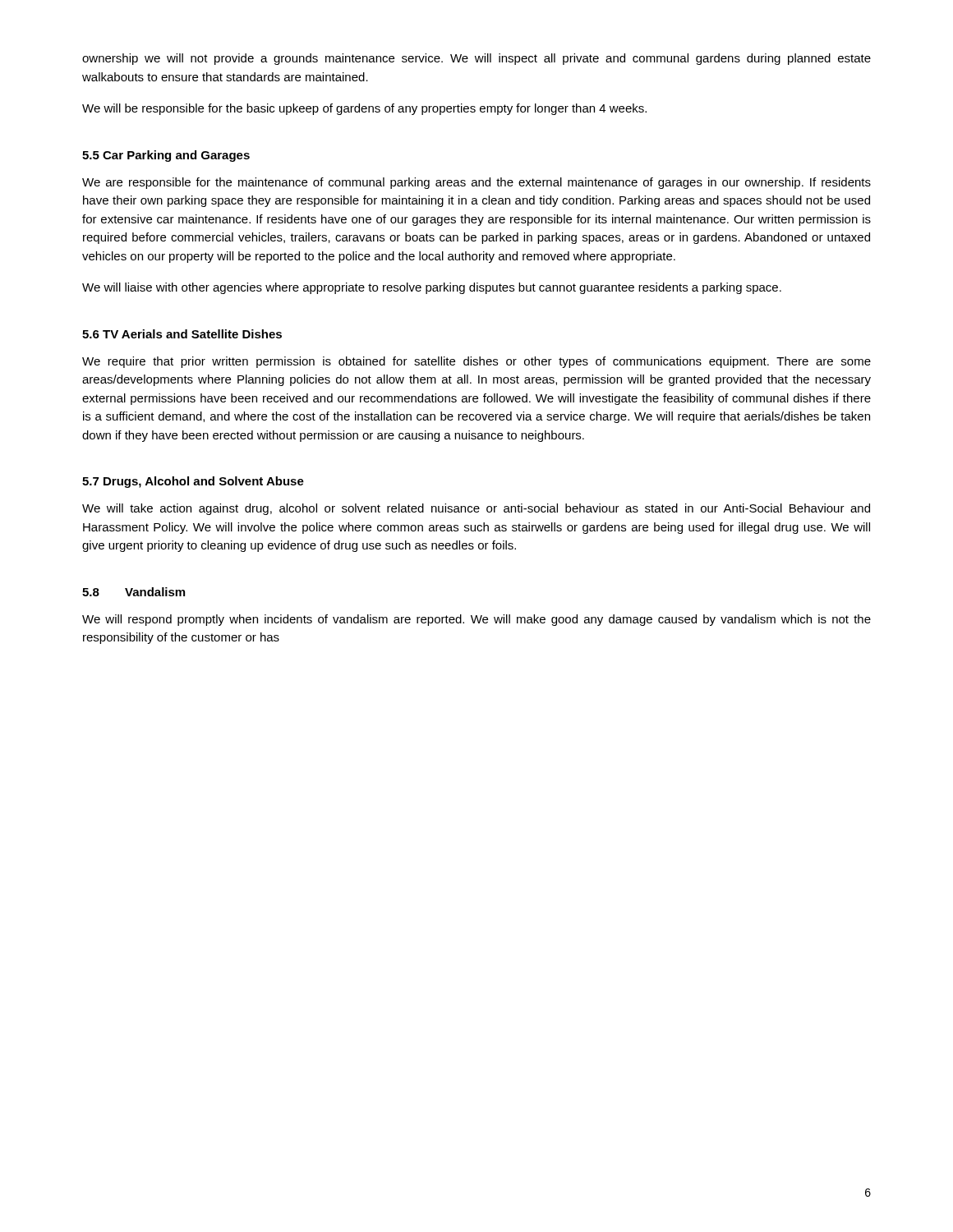Click on the section header that reads "5.6 TV Aerials and"

[182, 333]
